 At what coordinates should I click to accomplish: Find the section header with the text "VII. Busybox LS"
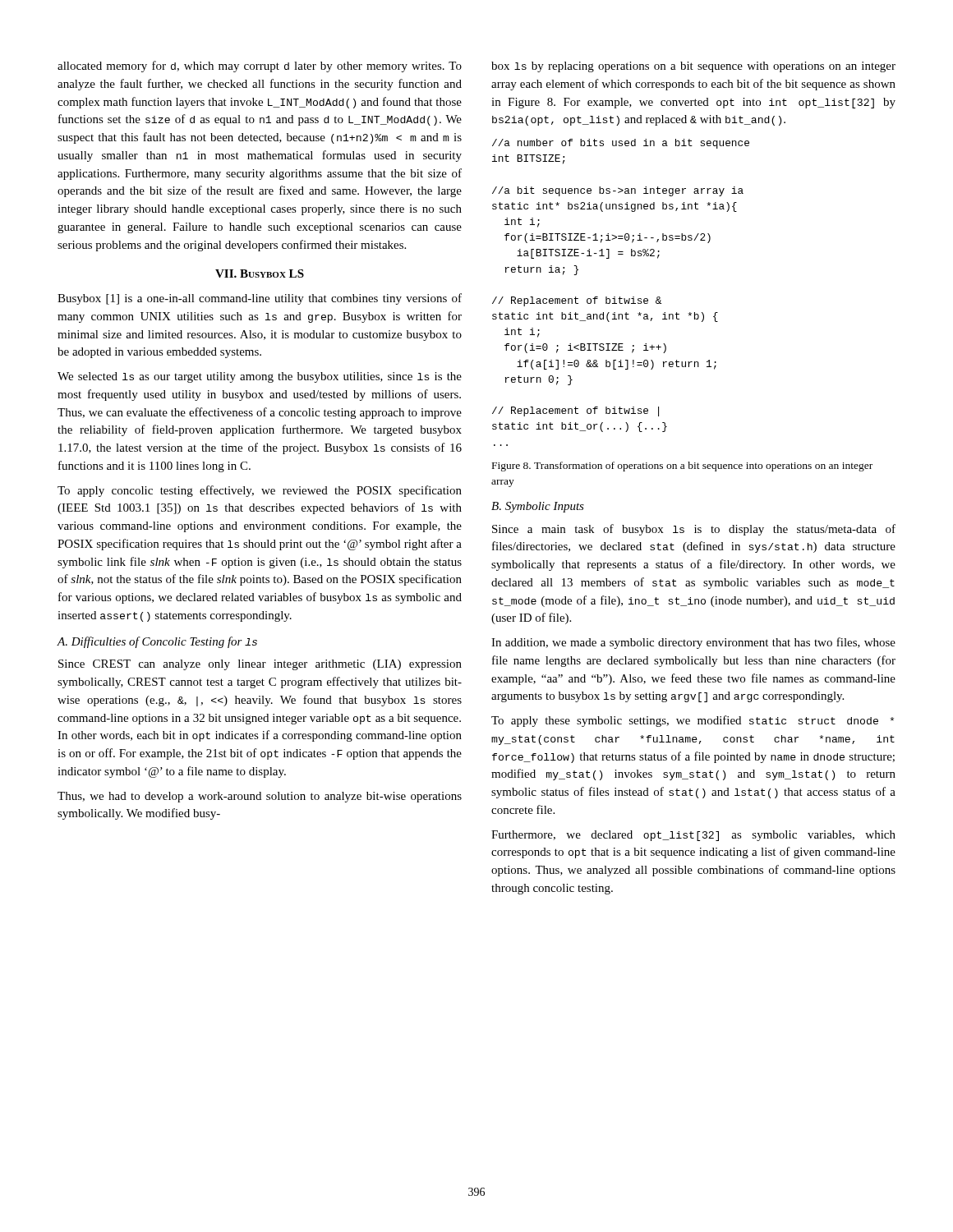click(x=260, y=274)
